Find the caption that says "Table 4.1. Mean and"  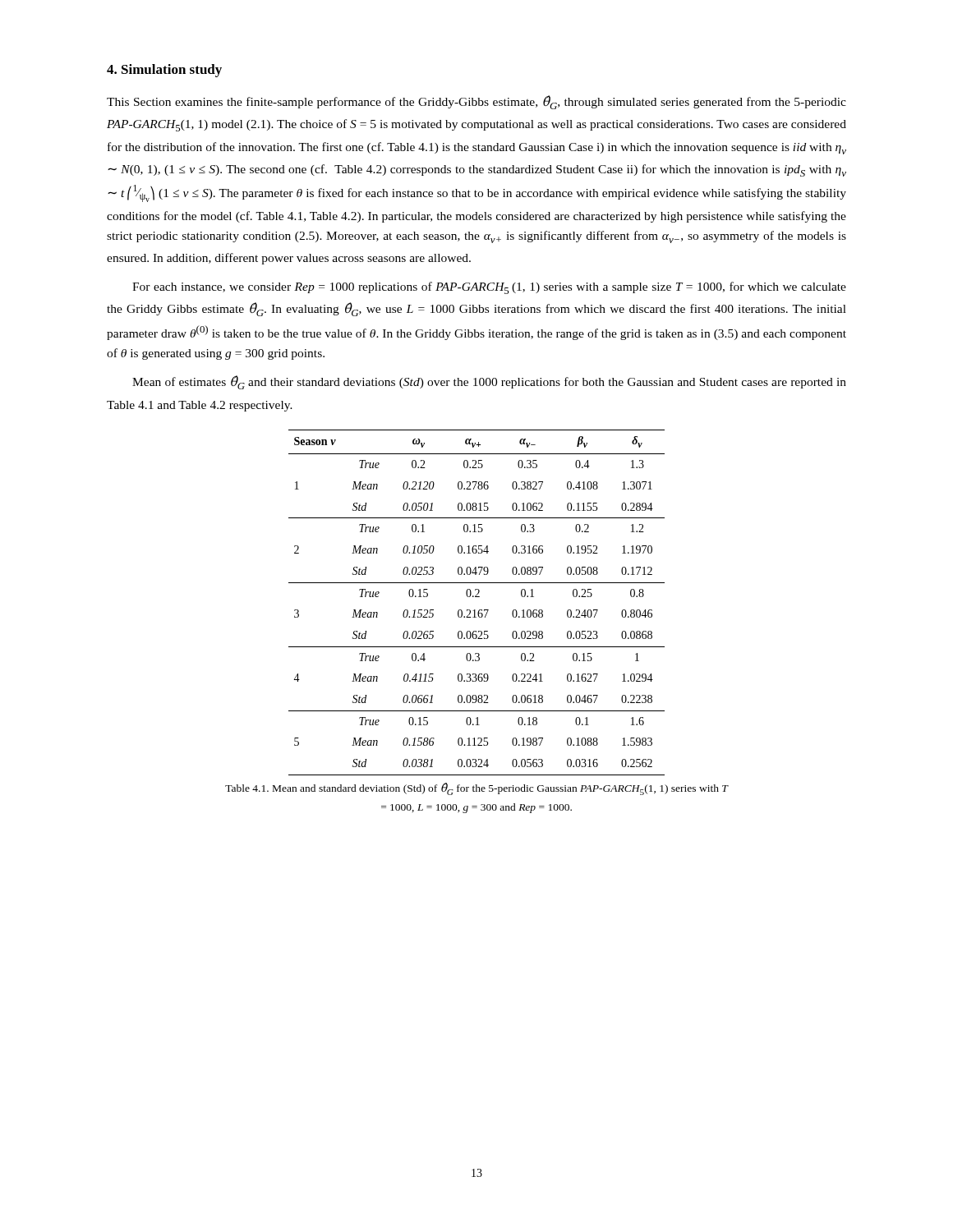(x=476, y=797)
